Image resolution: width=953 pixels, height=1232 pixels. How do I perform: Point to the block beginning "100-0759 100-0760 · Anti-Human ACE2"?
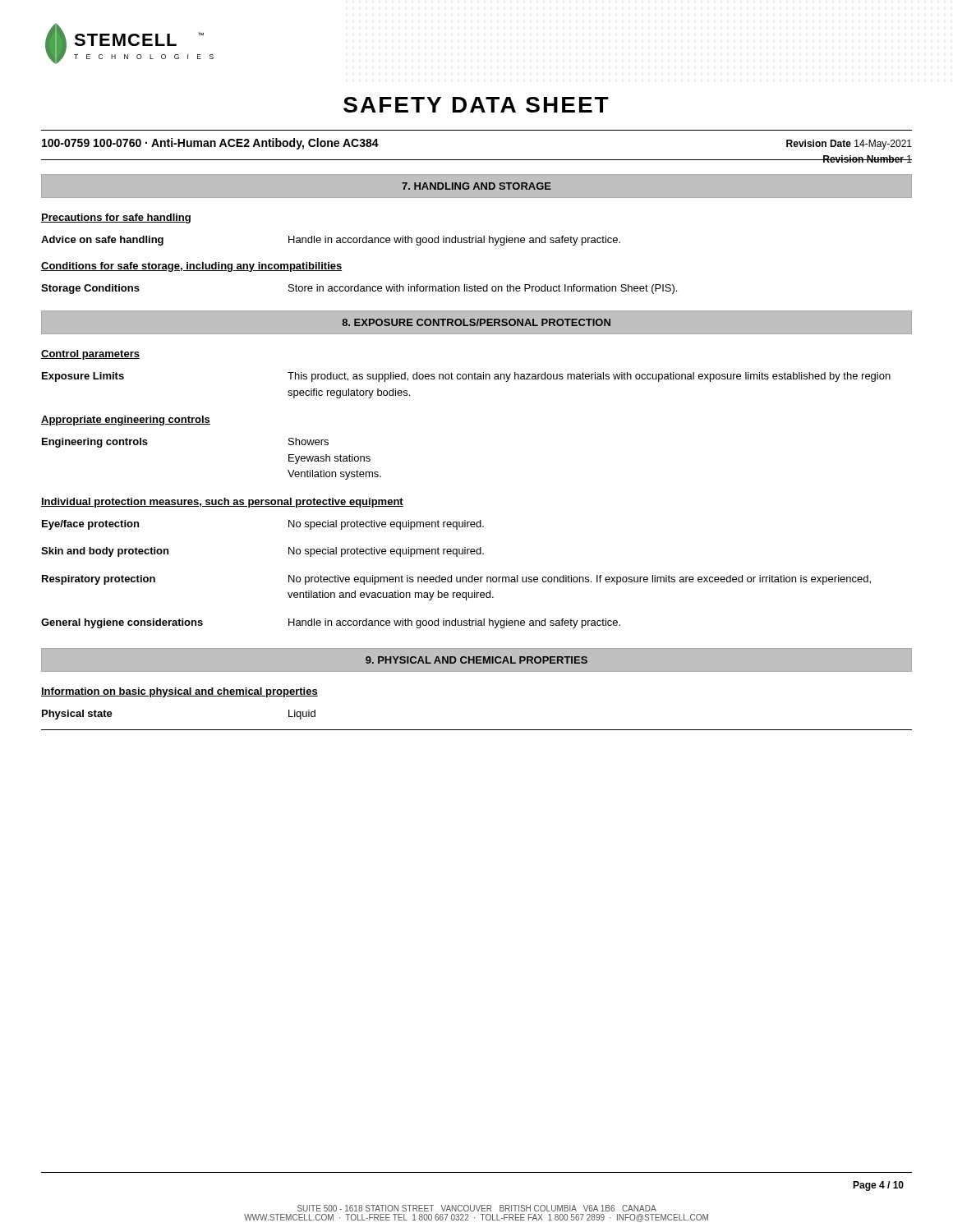[x=210, y=143]
